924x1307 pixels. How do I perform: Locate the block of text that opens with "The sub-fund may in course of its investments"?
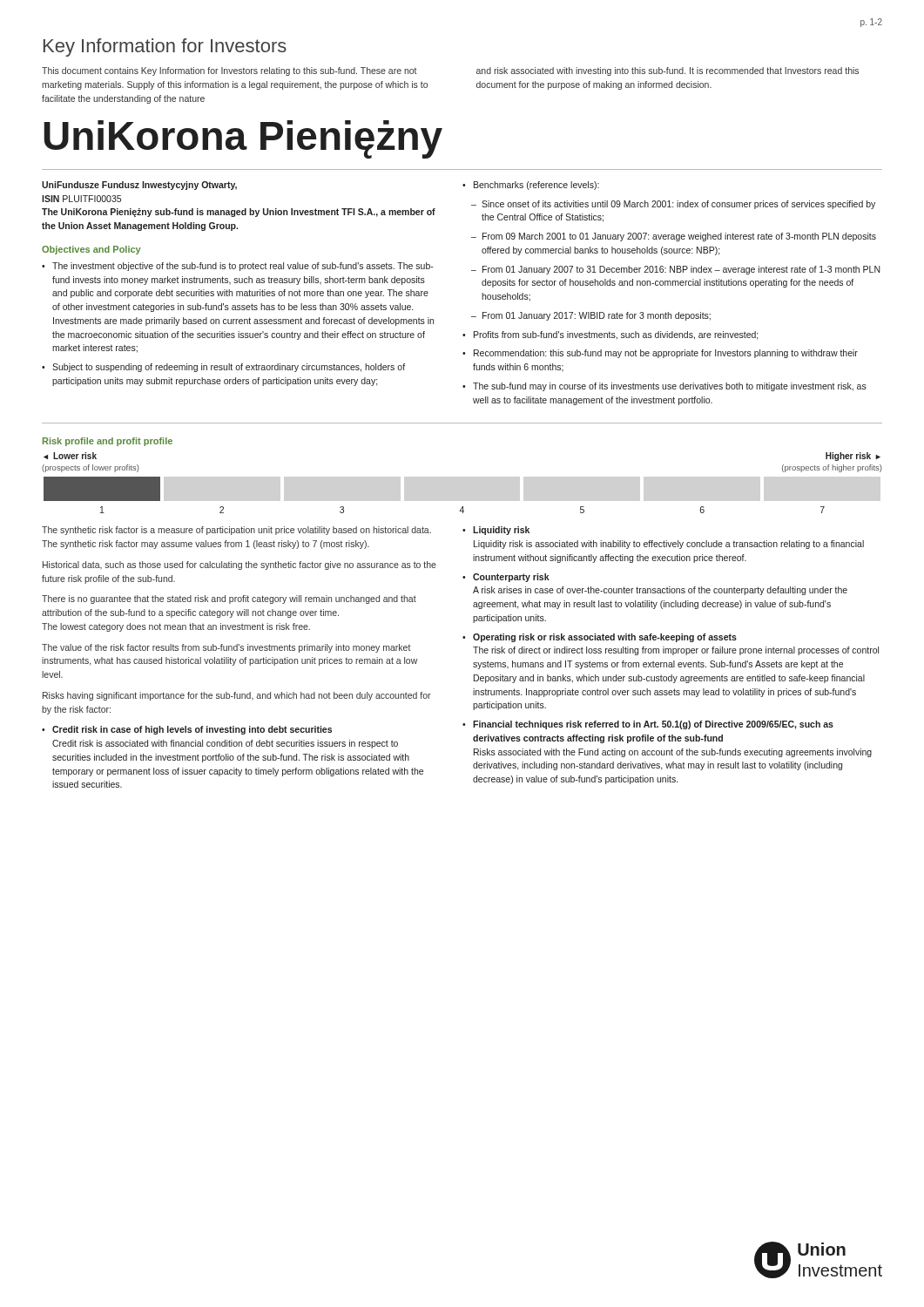tap(670, 393)
